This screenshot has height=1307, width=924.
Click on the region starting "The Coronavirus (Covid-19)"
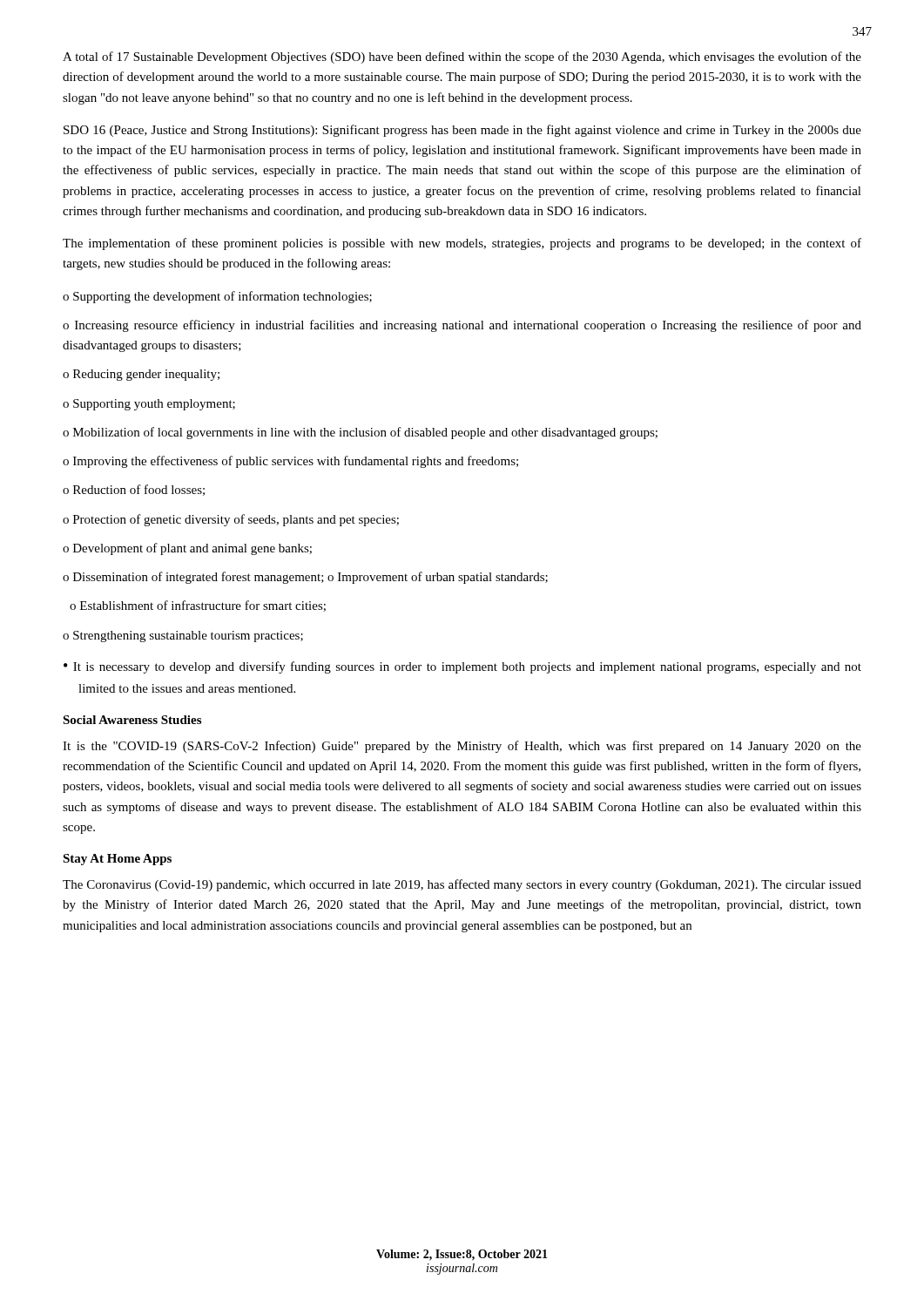462,905
